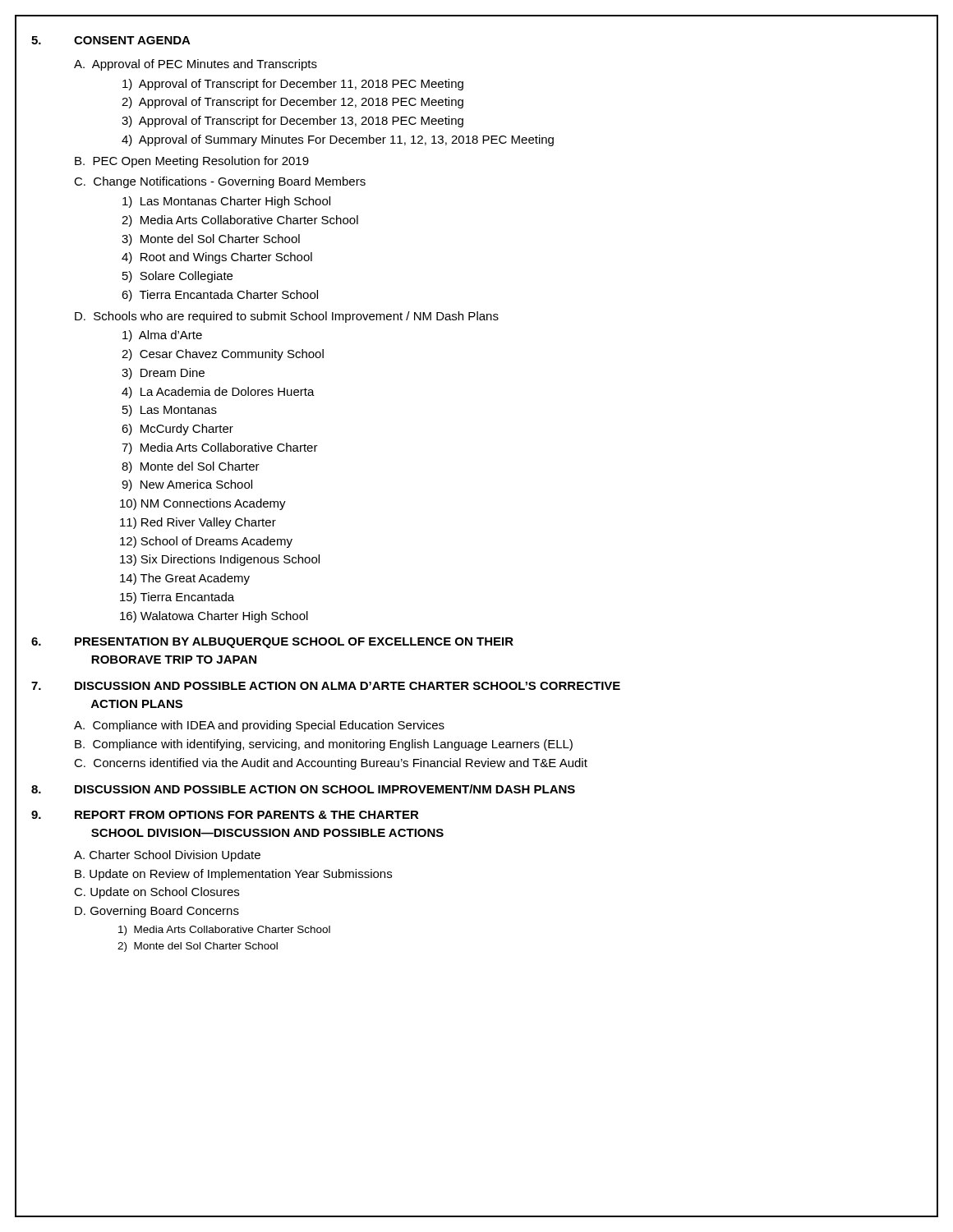Click on the list item containing "C. Update on School Closures"

click(x=157, y=892)
